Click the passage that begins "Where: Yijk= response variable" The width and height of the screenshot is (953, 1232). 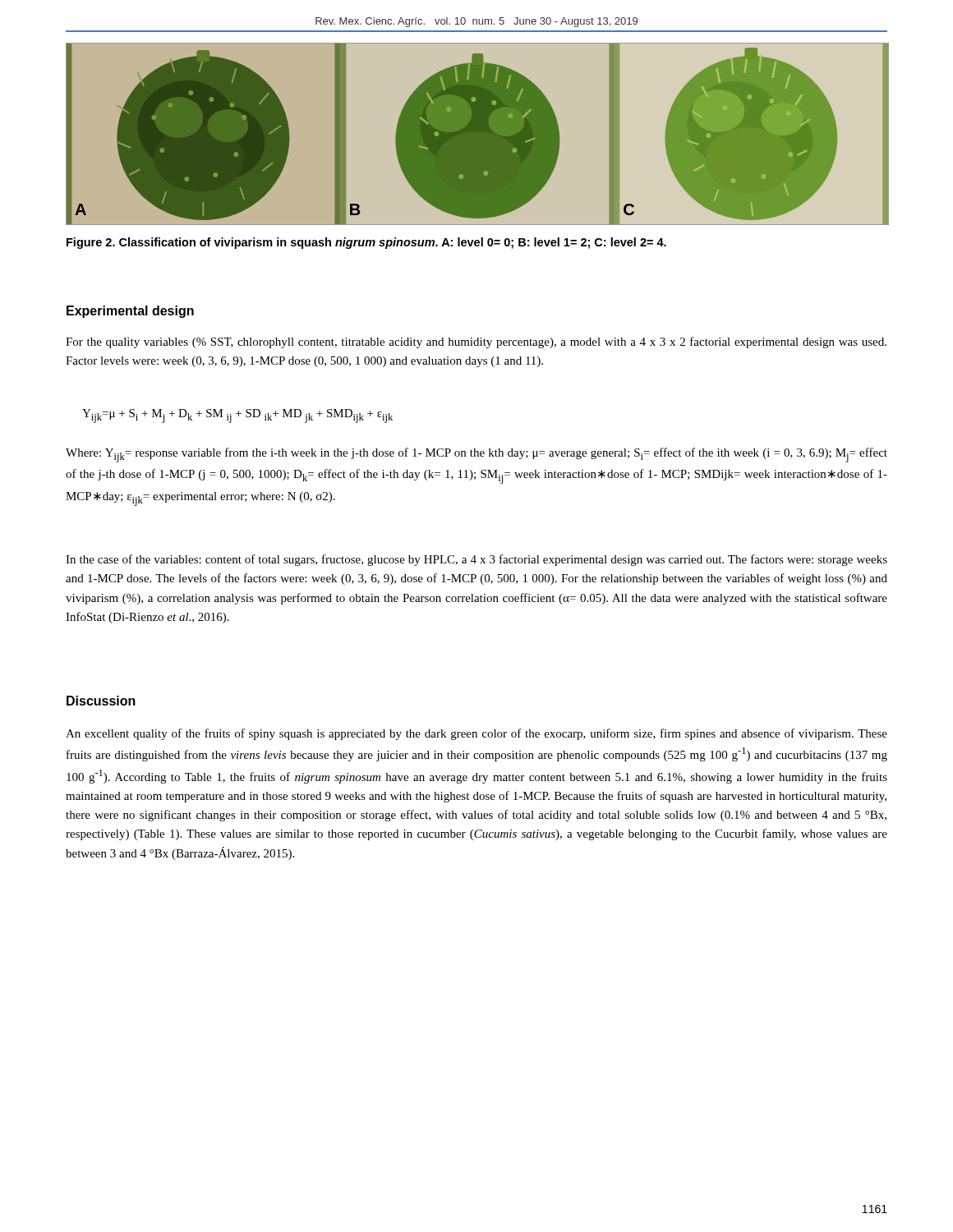tap(476, 476)
